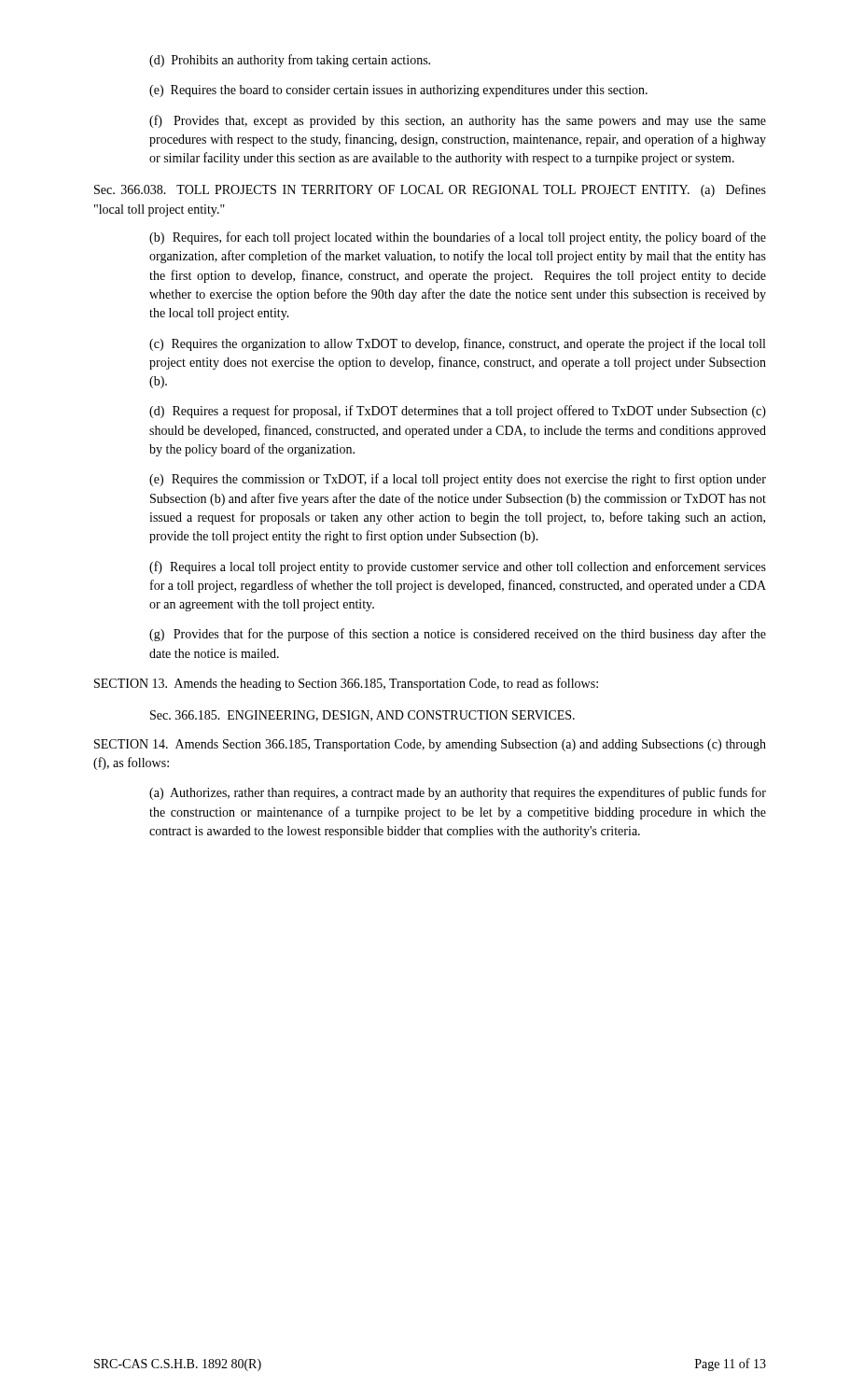This screenshot has height=1400, width=850.
Task: Find the list item with the text "(e) Requires the board to"
Action: 399,90
